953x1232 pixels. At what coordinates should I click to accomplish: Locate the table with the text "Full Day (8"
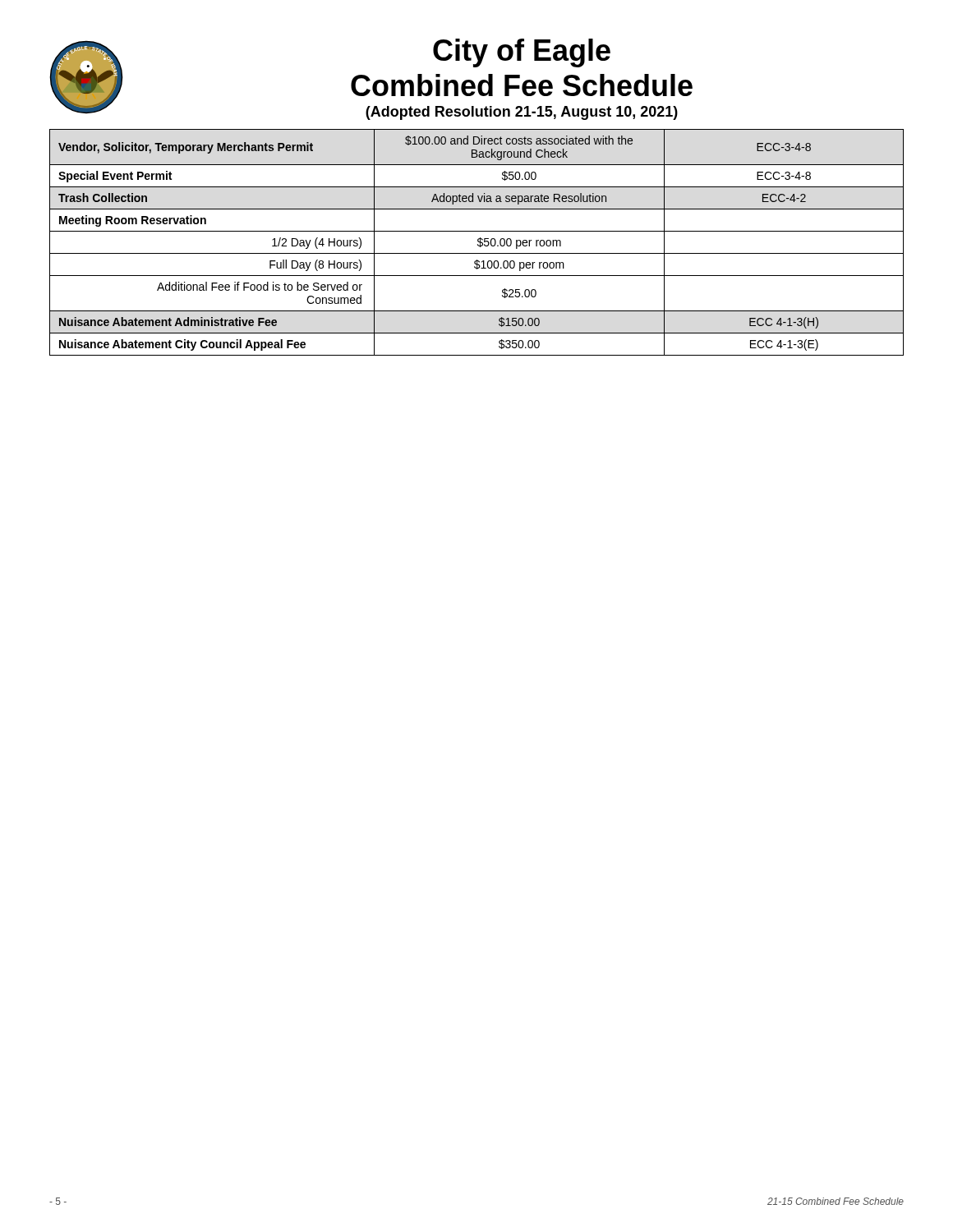tap(476, 243)
